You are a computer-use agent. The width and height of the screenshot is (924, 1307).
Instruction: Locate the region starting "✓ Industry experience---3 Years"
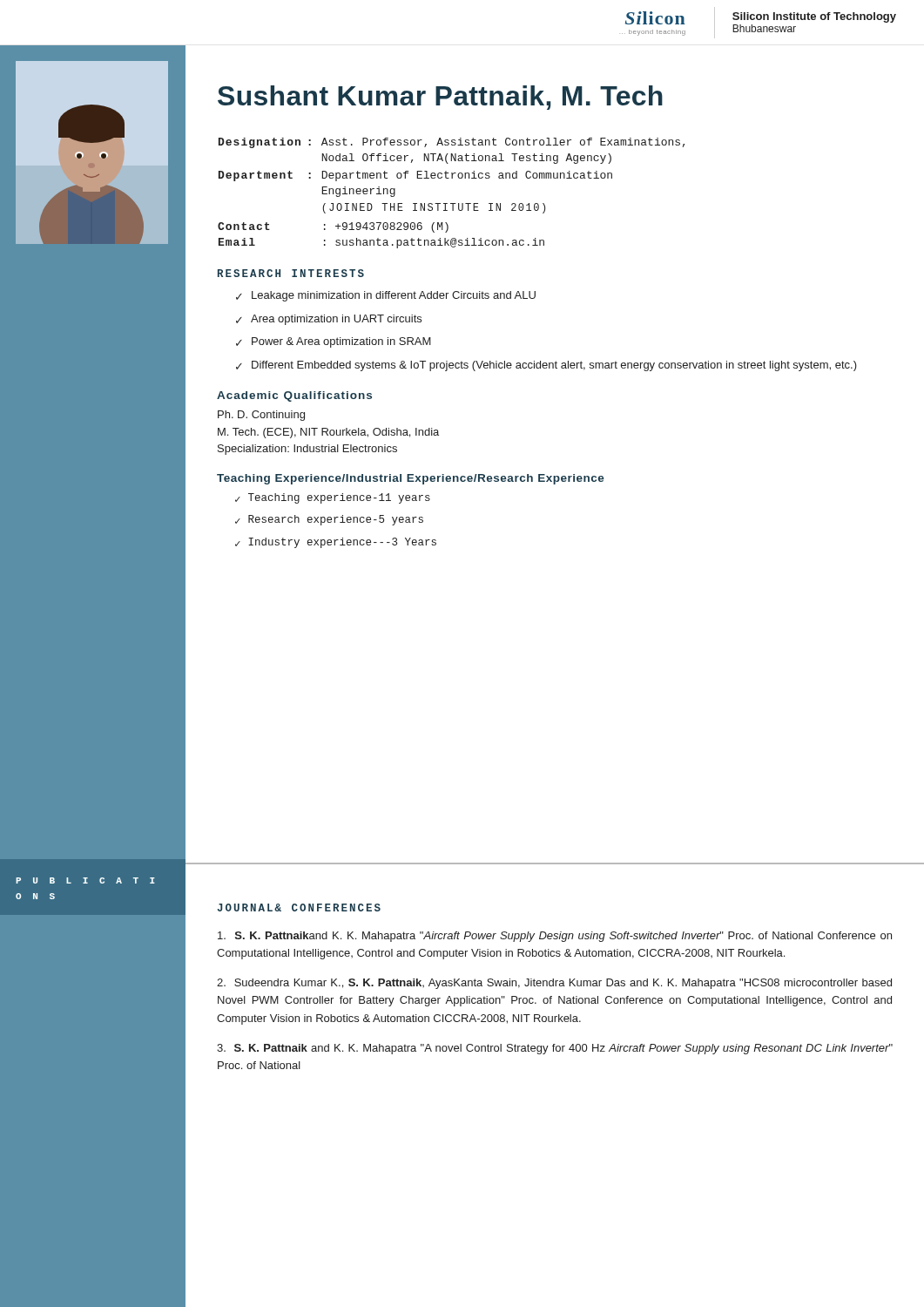pyautogui.click(x=336, y=544)
